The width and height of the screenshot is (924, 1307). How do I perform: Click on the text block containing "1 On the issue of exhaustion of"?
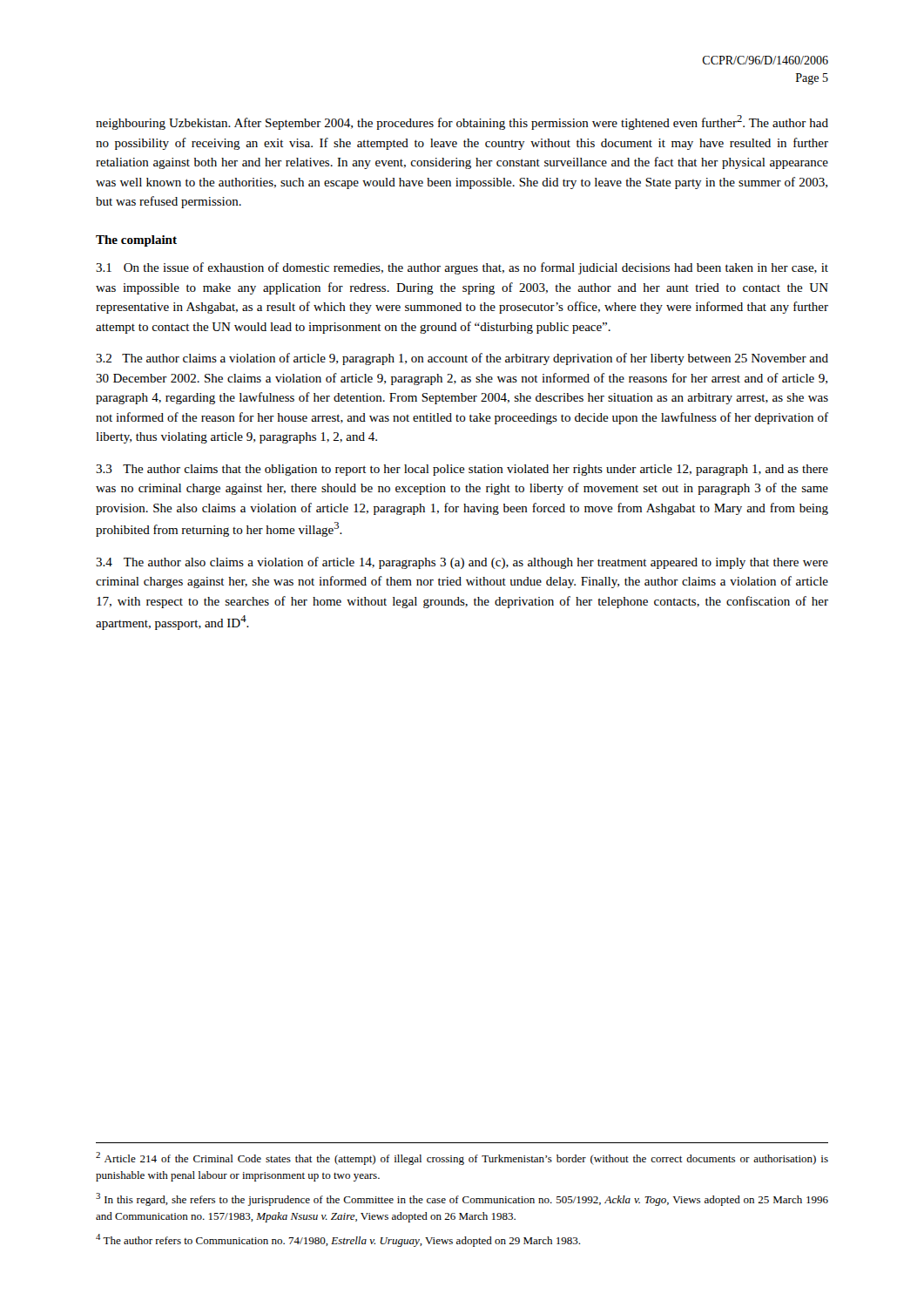click(462, 297)
